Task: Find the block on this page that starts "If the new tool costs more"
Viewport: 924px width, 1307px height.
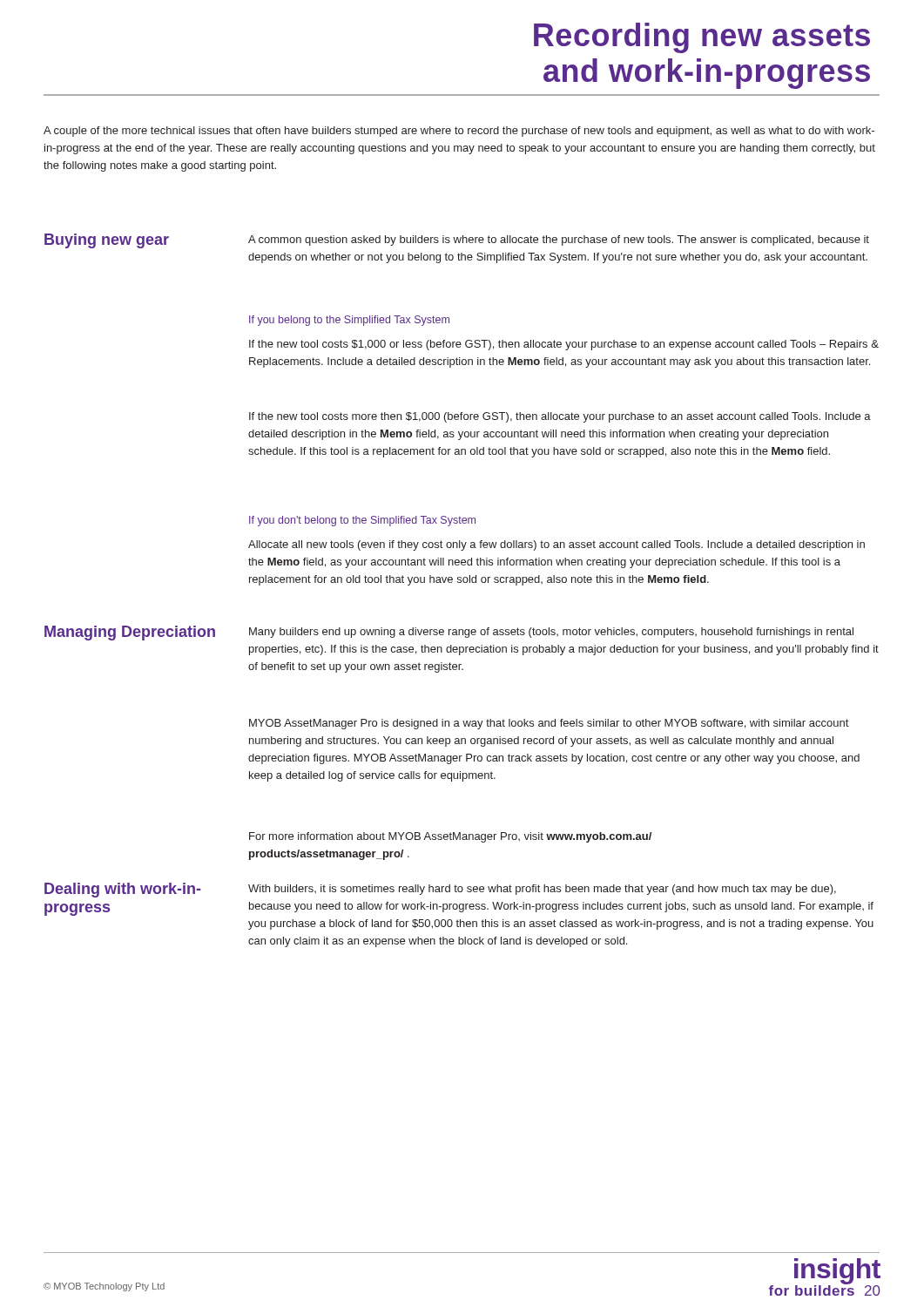Action: tap(564, 434)
